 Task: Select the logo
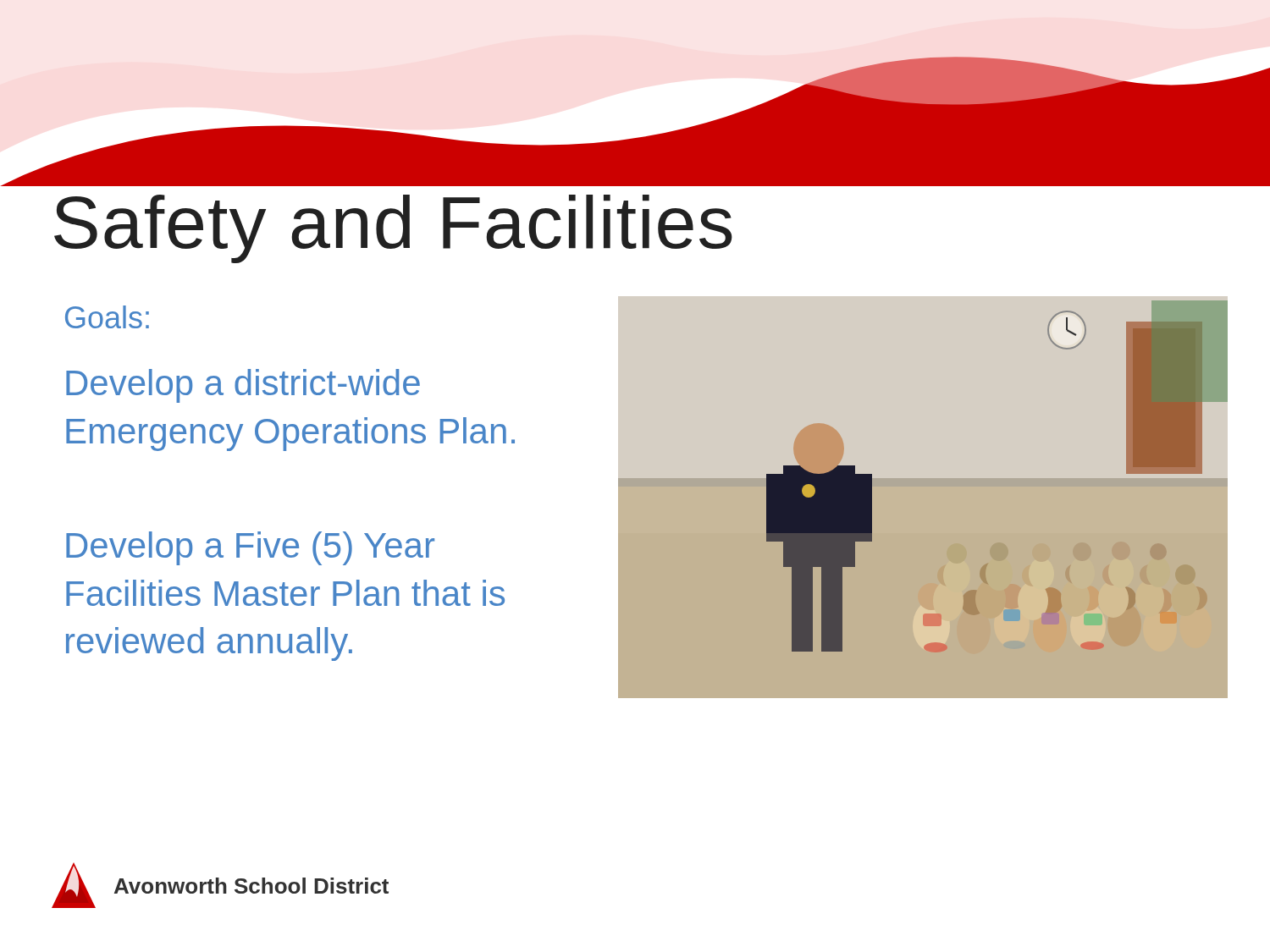(218, 886)
